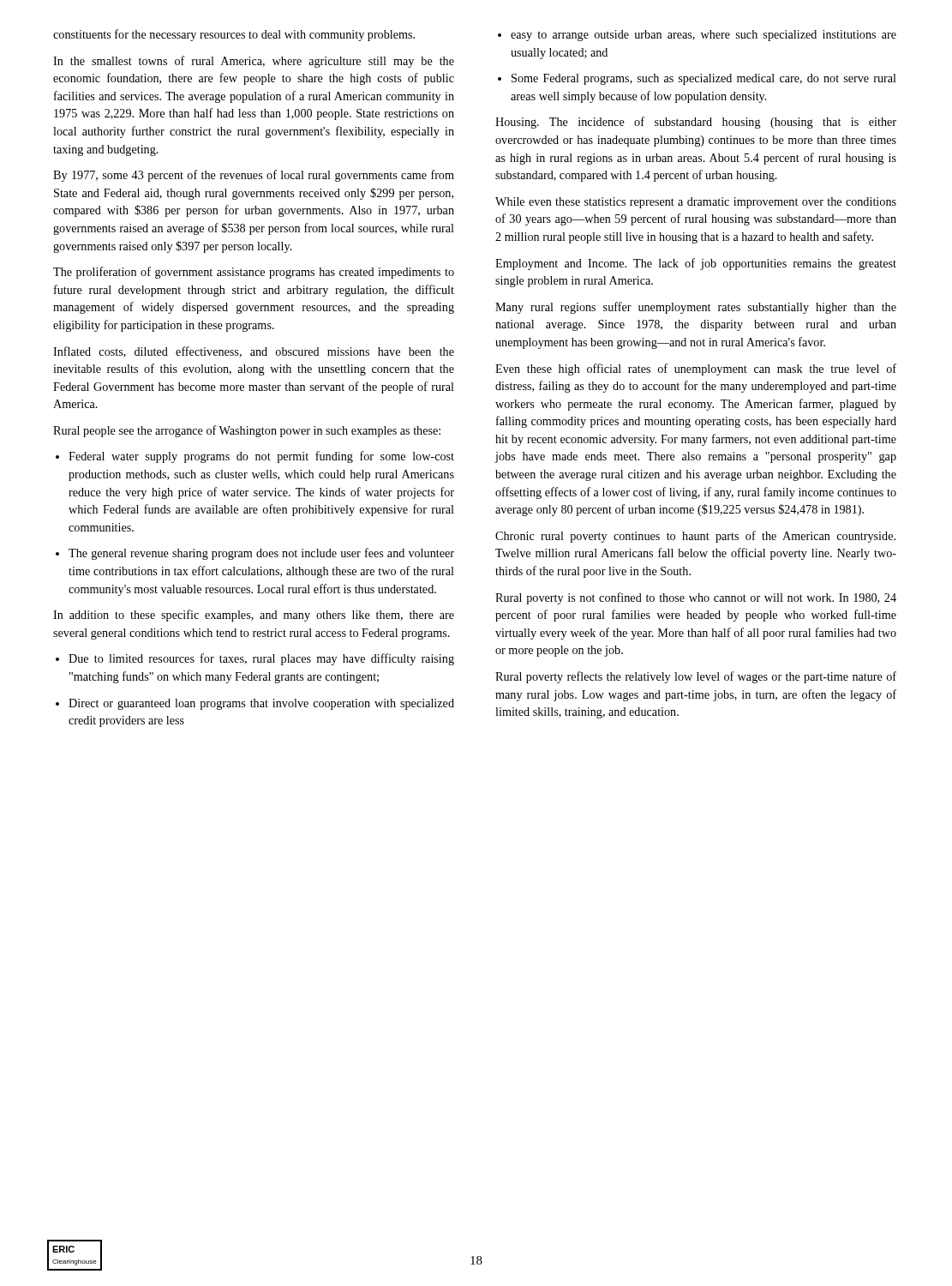
Task: Find the block starting "Housing. The incidence of substandard"
Action: 696,149
